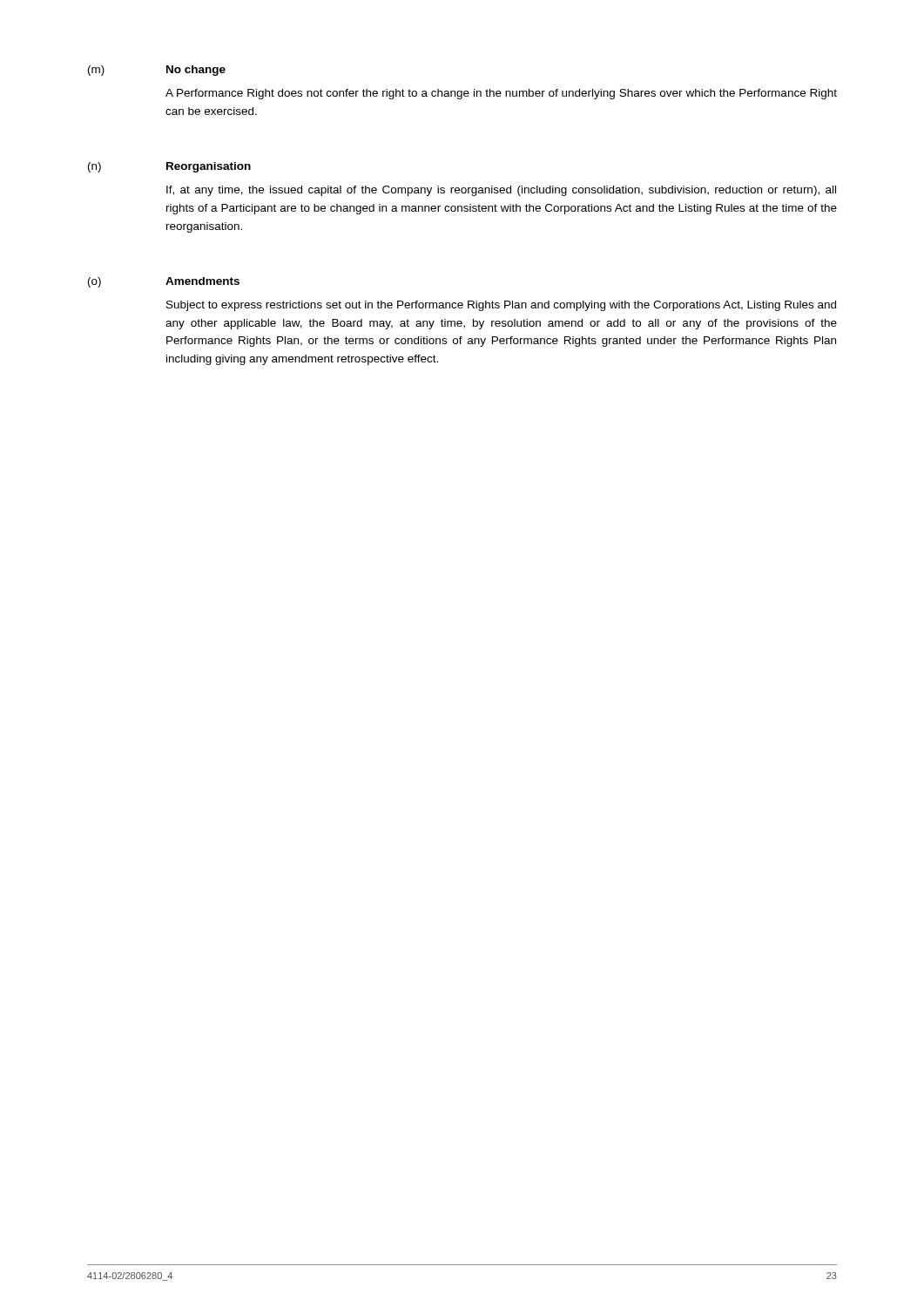This screenshot has height=1307, width=924.
Task: Select the text starting "(o) Amendments Subject"
Action: pos(462,331)
